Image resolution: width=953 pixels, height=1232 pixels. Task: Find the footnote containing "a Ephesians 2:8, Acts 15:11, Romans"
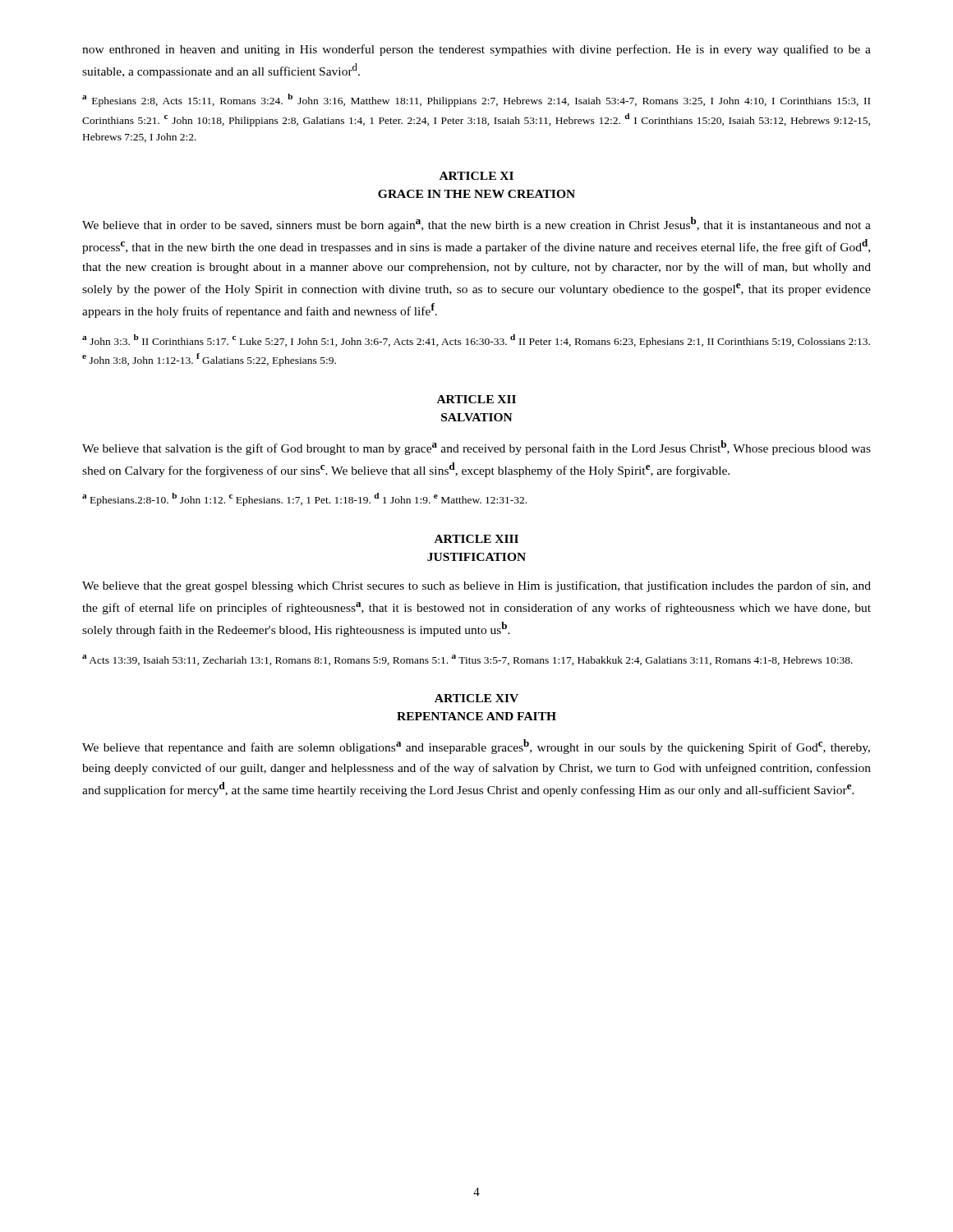pos(476,117)
